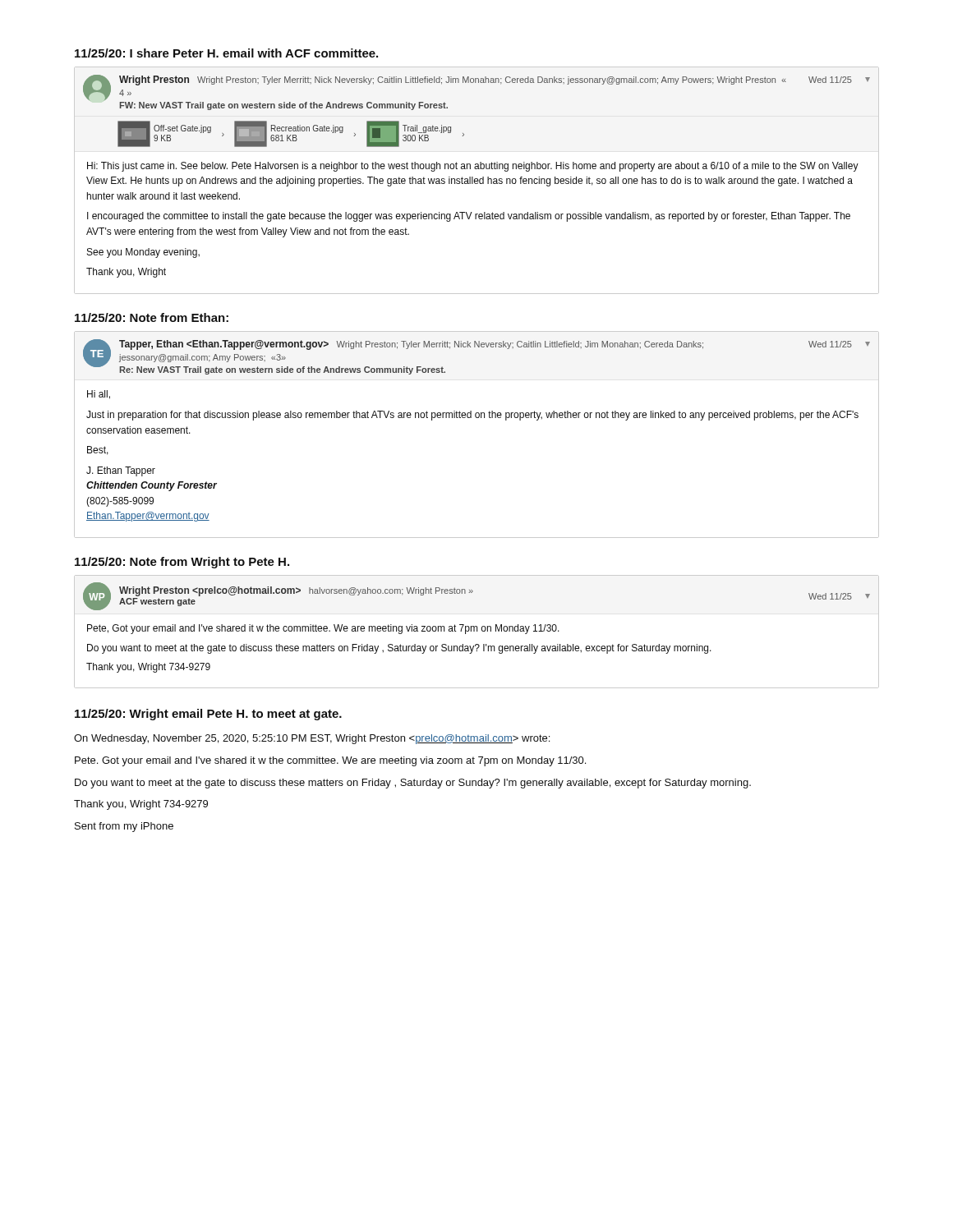953x1232 pixels.
Task: Locate the region starting "Pete. Got your email and"
Action: [x=476, y=761]
